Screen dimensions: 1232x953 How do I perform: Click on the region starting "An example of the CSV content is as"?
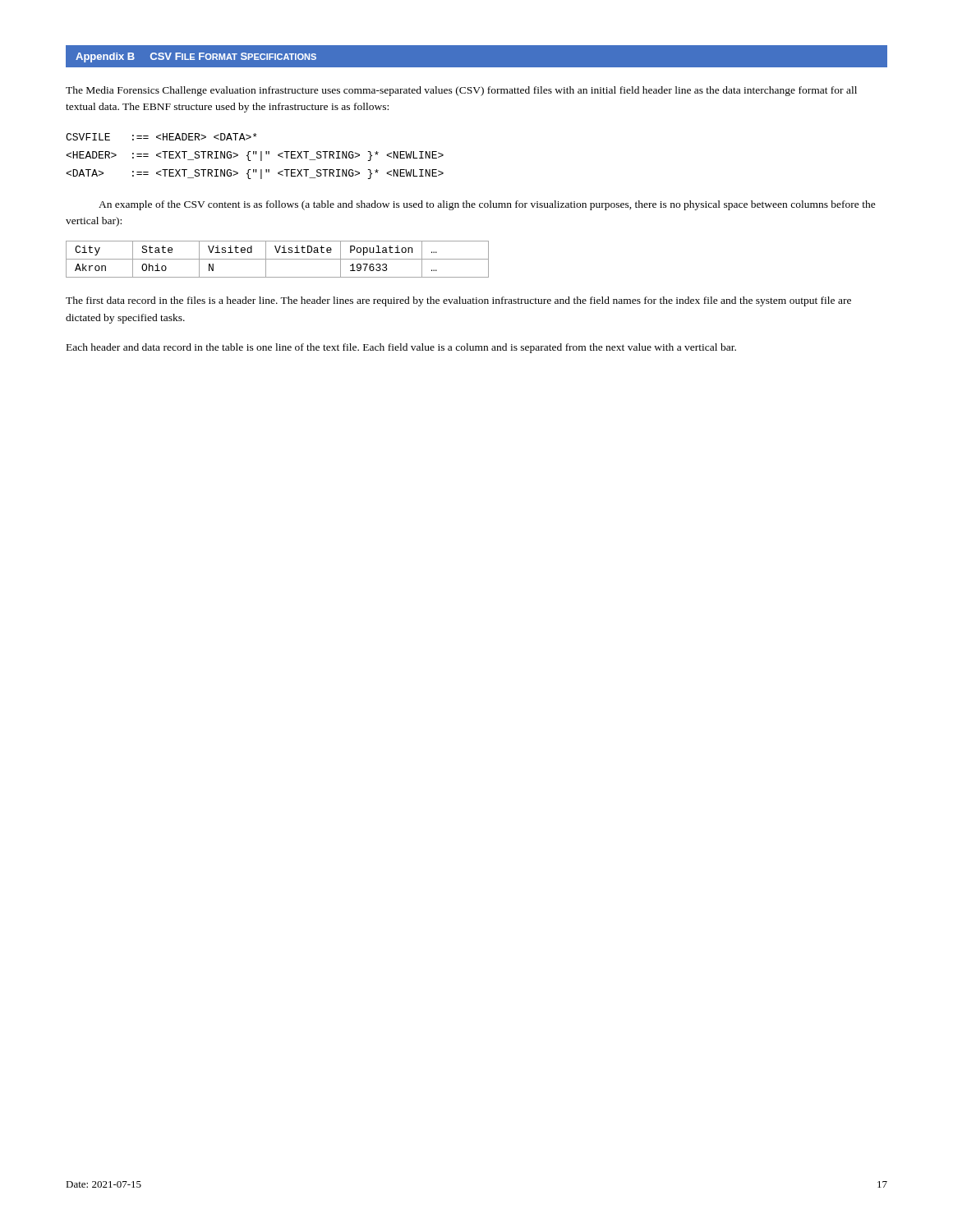[471, 212]
